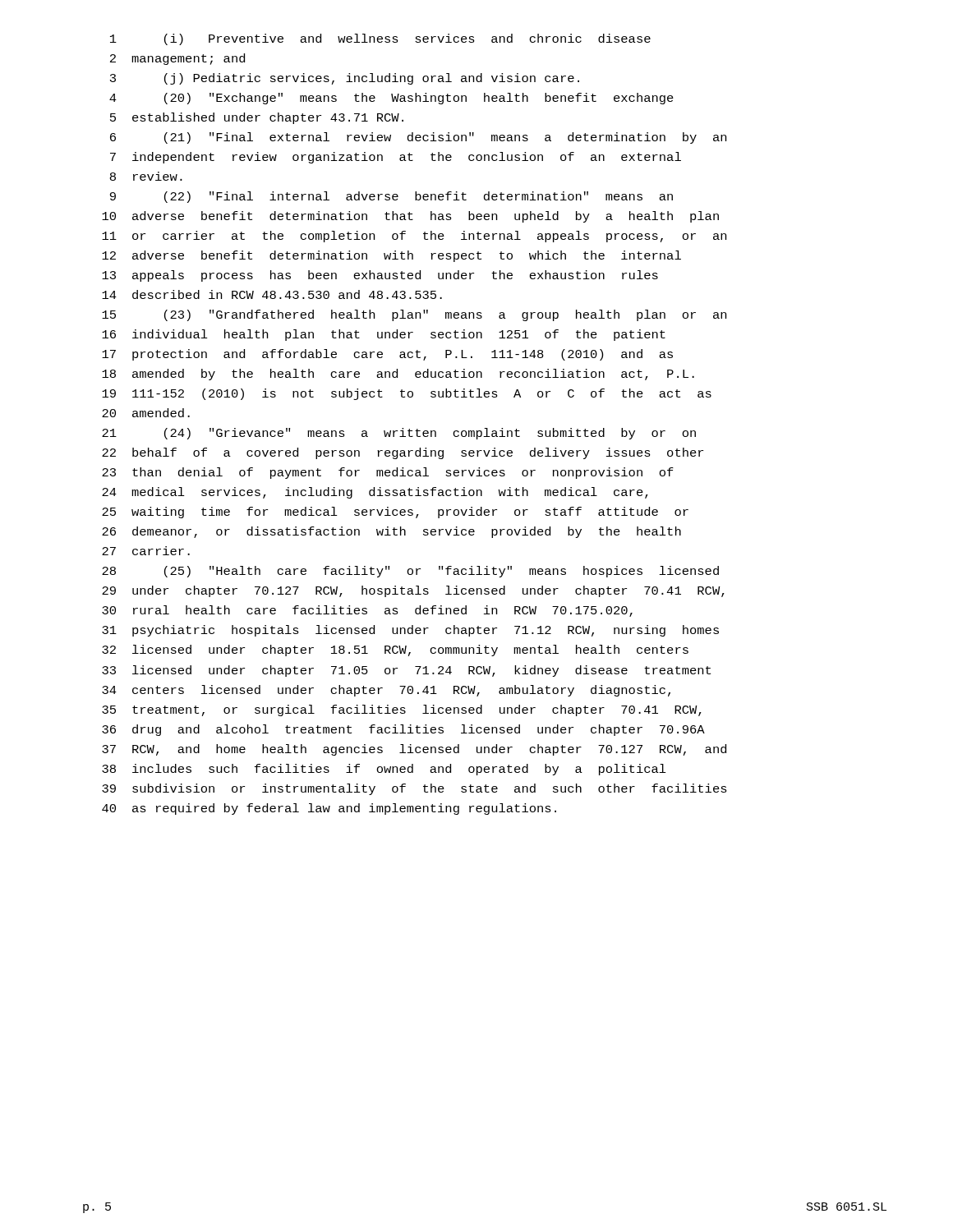Viewport: 953px width, 1232px height.
Task: Locate the list item containing "12 adverse benefit determination with respect to which"
Action: tap(485, 256)
